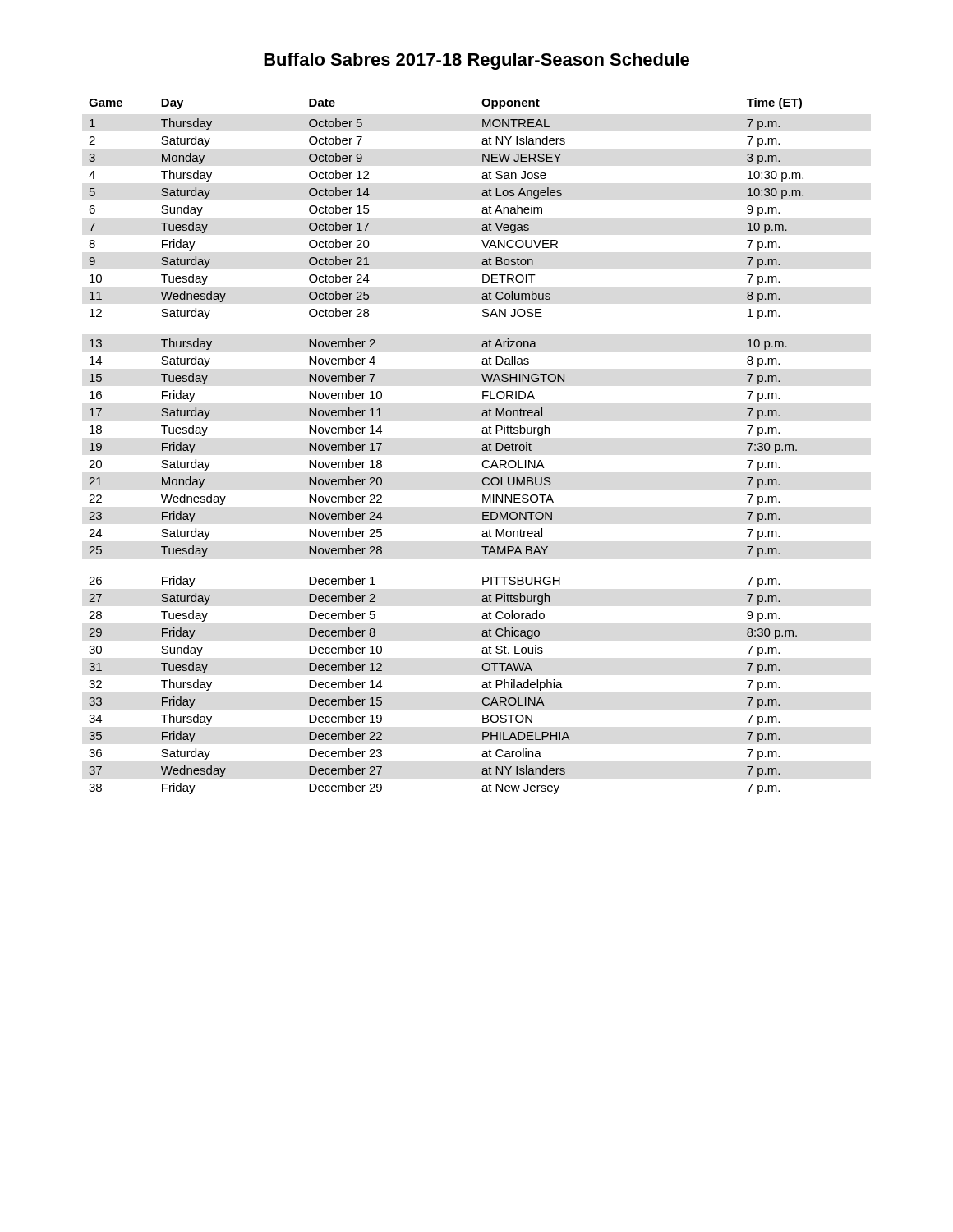Select the table that reads "at Montreal"
Image resolution: width=953 pixels, height=1232 pixels.
click(x=476, y=445)
